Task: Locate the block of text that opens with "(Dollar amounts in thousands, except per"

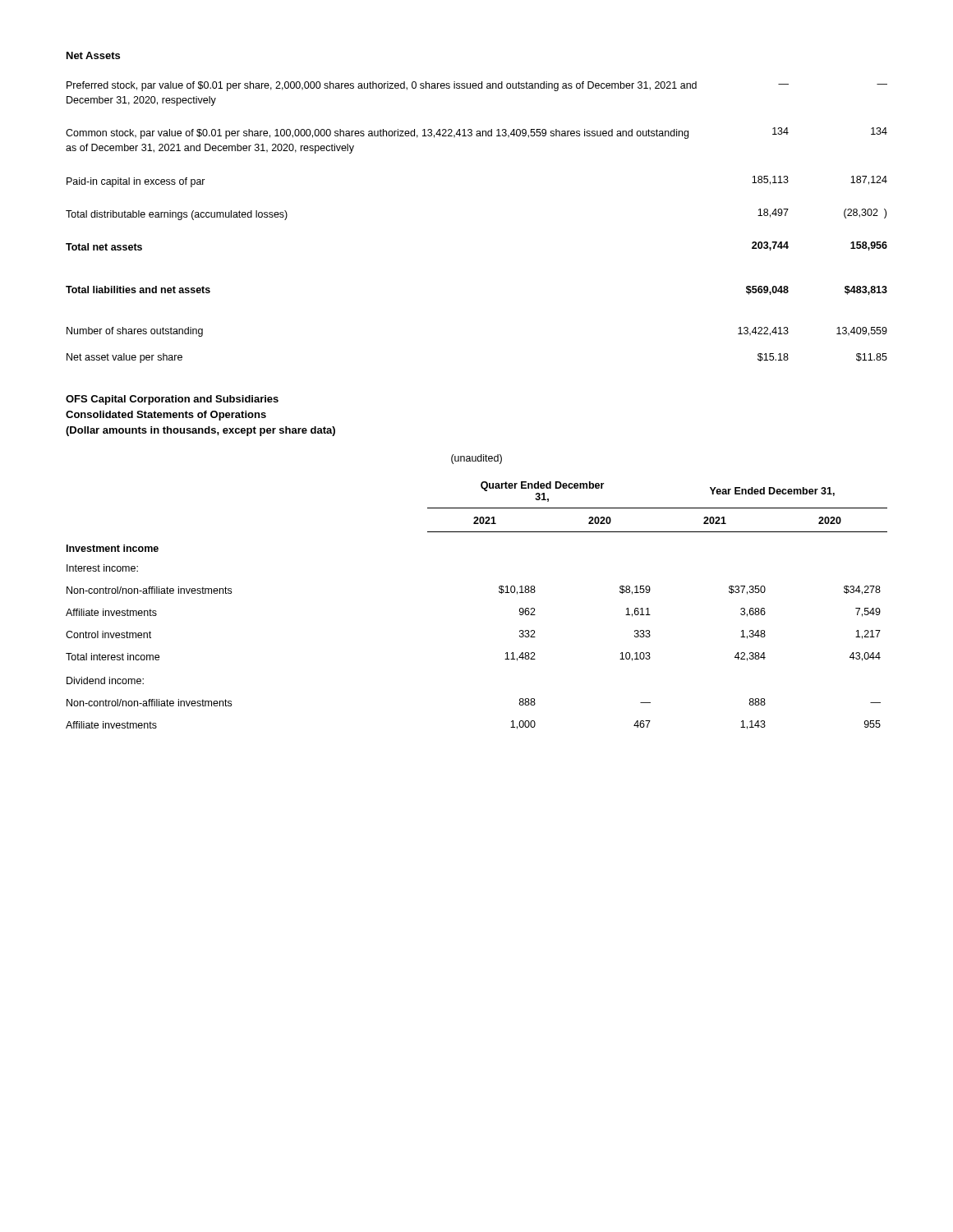Action: pos(201,430)
